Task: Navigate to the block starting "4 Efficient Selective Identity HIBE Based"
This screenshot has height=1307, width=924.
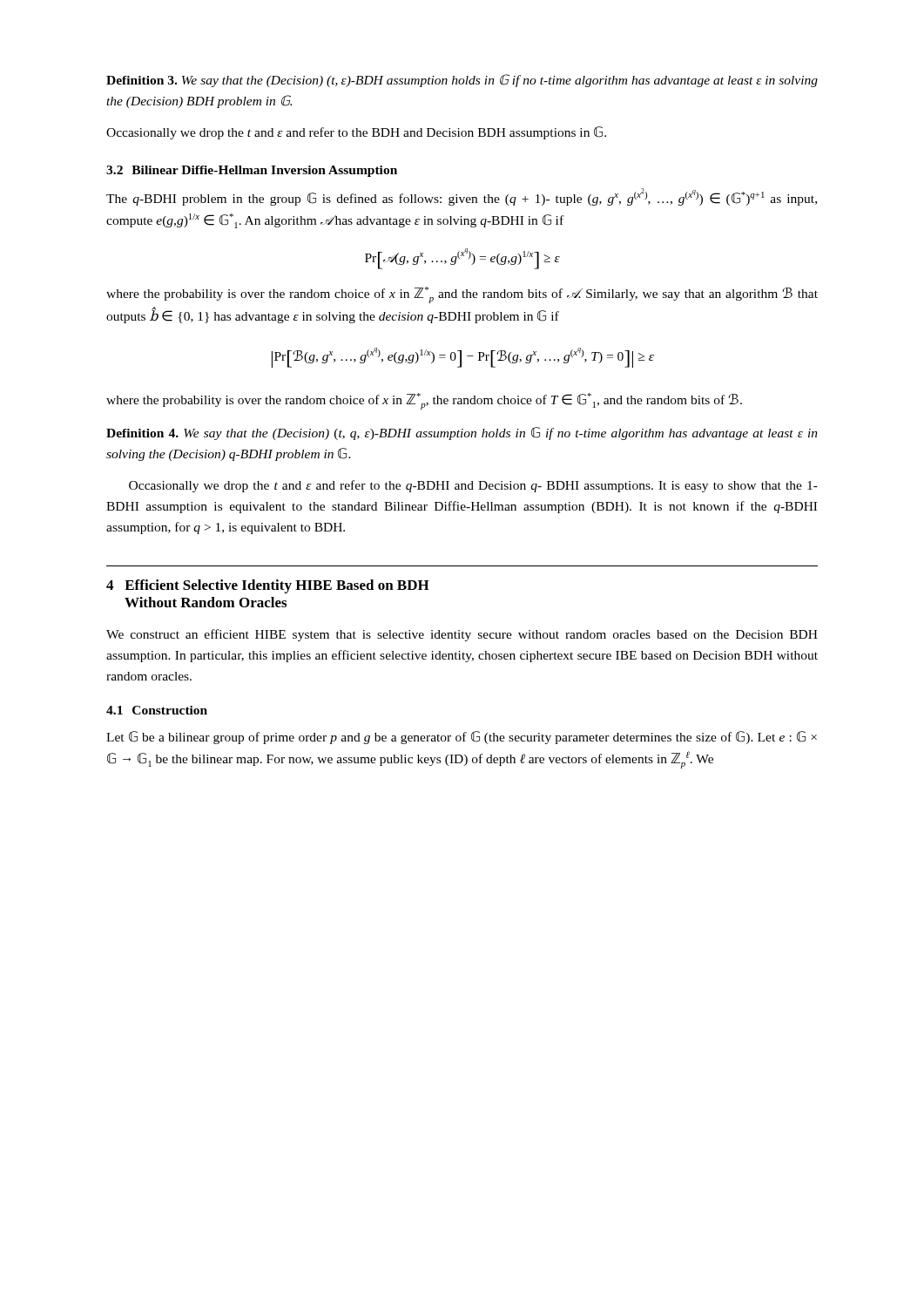Action: click(268, 594)
